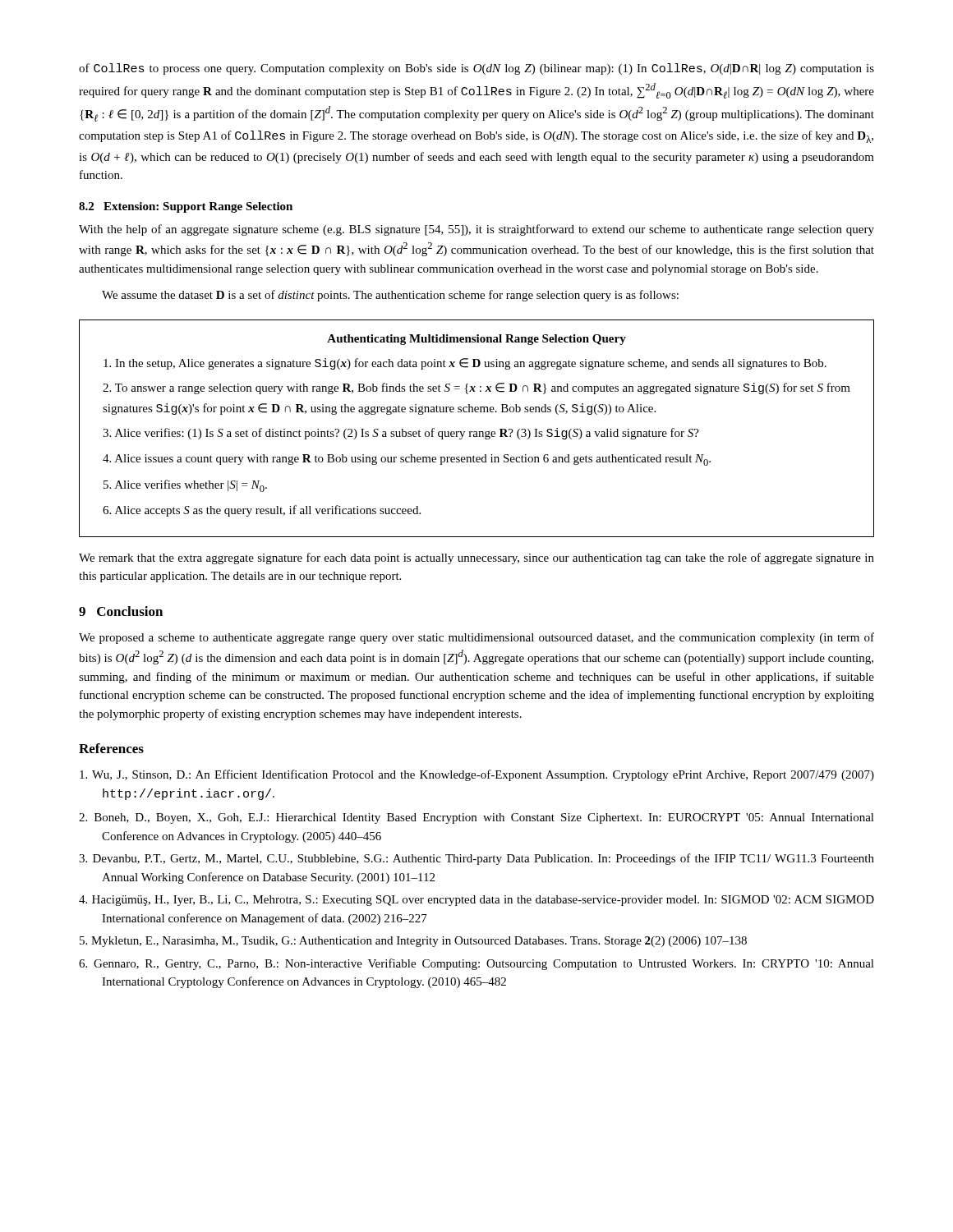The image size is (953, 1232).
Task: Locate the text "8.2 Extension: Support Range Selection"
Action: [186, 206]
